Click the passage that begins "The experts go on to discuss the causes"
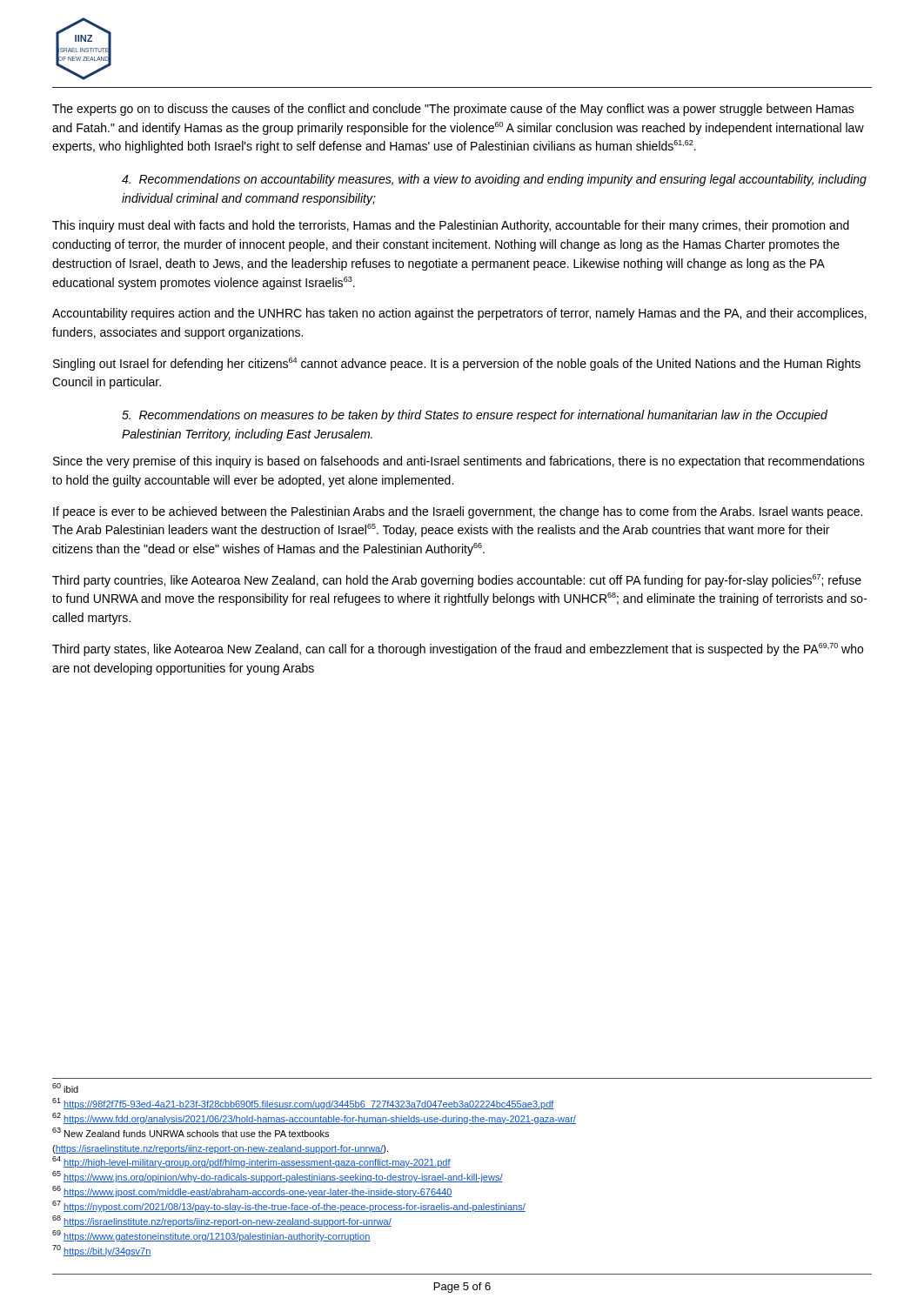The image size is (924, 1305). click(x=458, y=128)
